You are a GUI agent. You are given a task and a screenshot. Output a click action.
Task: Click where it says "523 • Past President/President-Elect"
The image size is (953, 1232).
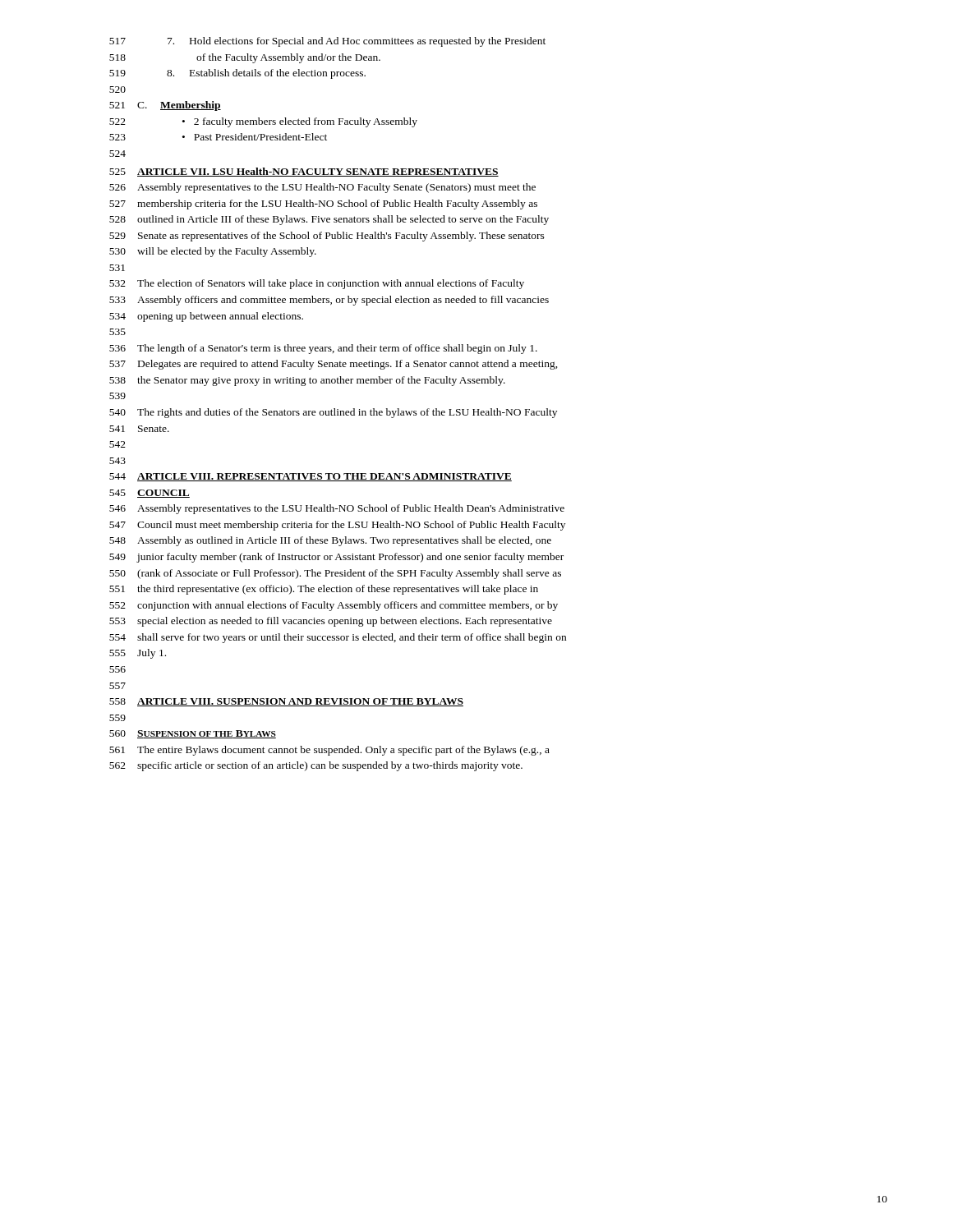click(x=218, y=137)
